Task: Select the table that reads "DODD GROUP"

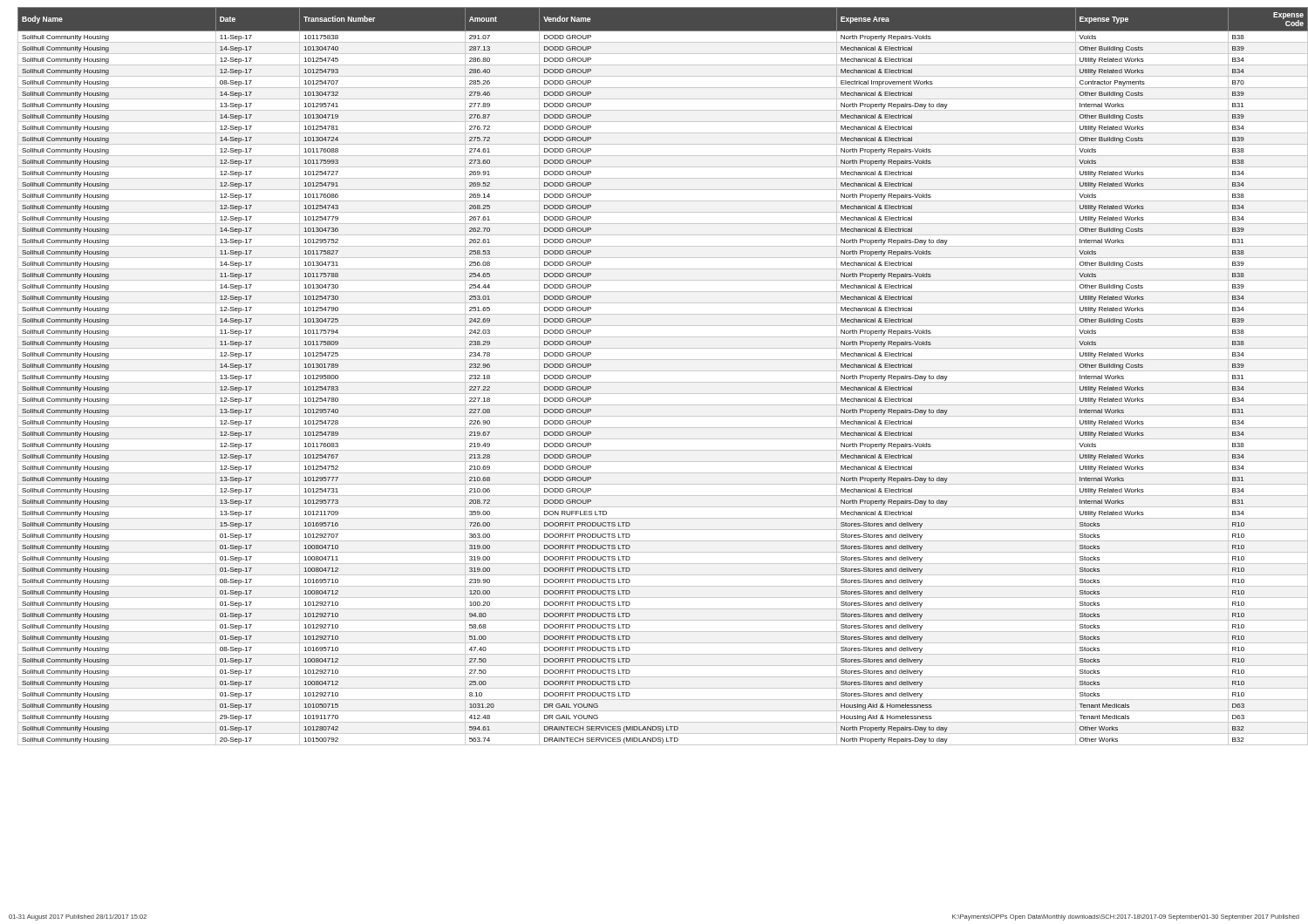Action: tap(654, 376)
